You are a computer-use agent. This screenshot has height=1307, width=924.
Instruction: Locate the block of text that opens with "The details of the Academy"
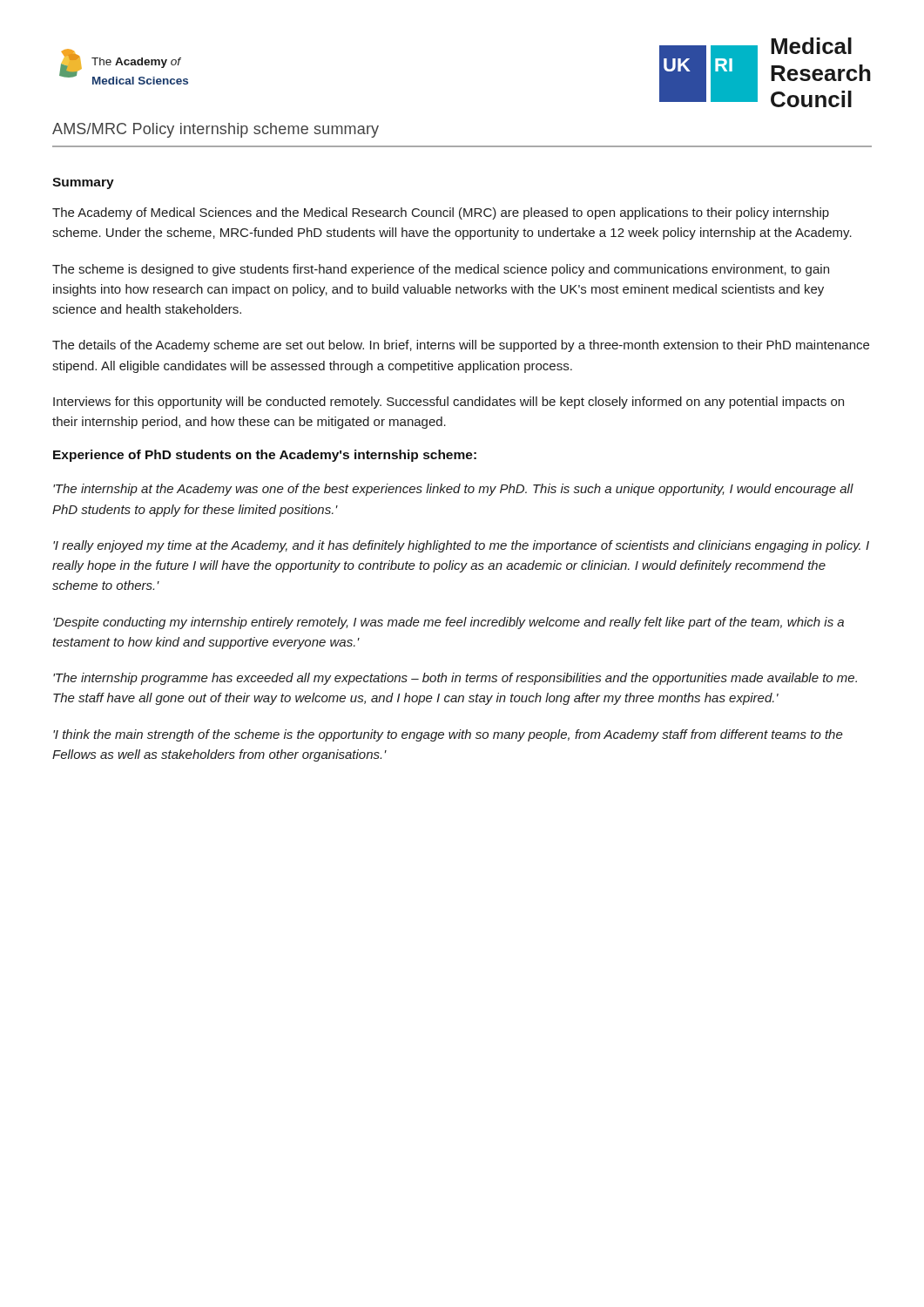(461, 355)
